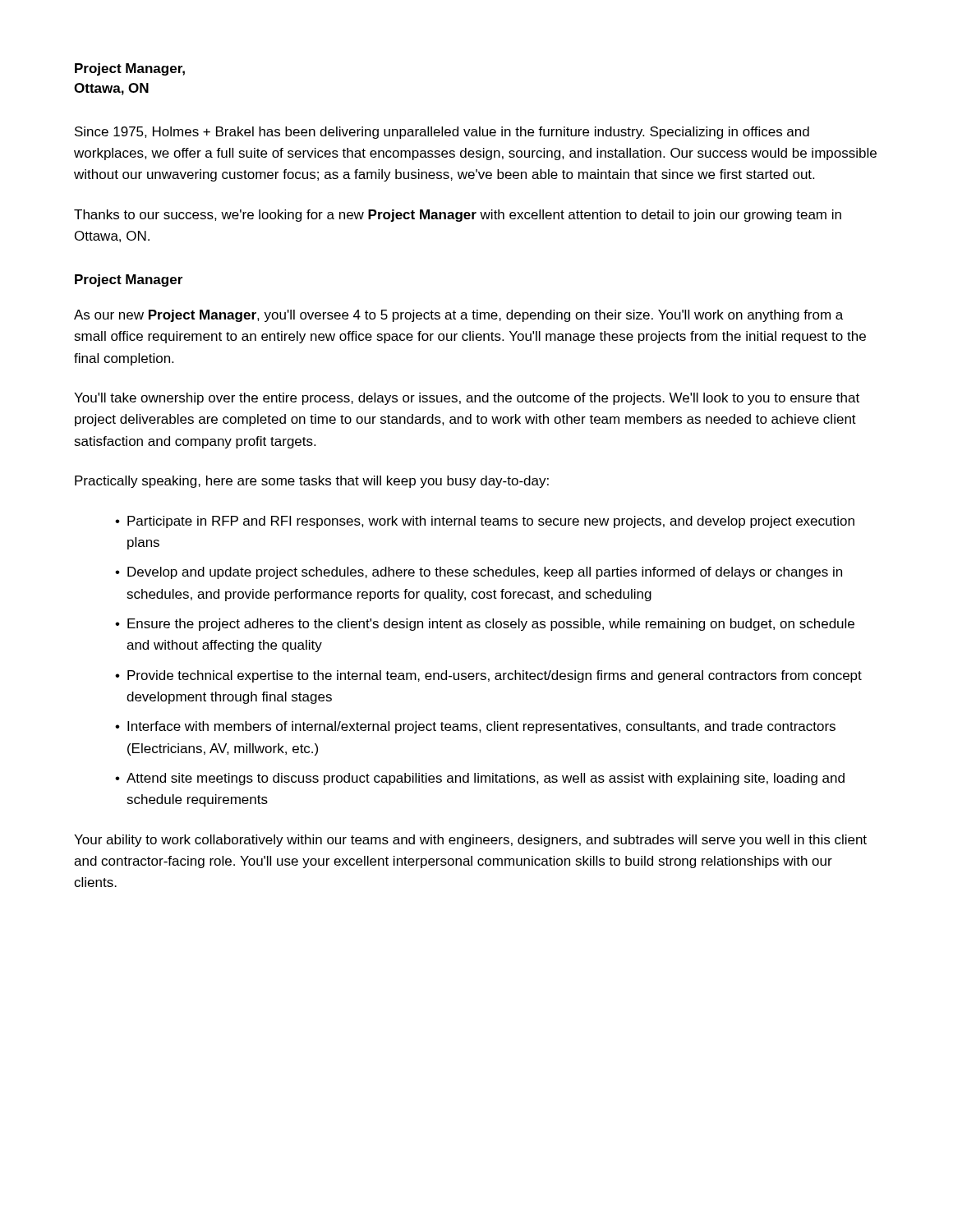Image resolution: width=953 pixels, height=1232 pixels.
Task: Click on the list item that reads "• Participate in RFP and"
Action: pos(476,532)
